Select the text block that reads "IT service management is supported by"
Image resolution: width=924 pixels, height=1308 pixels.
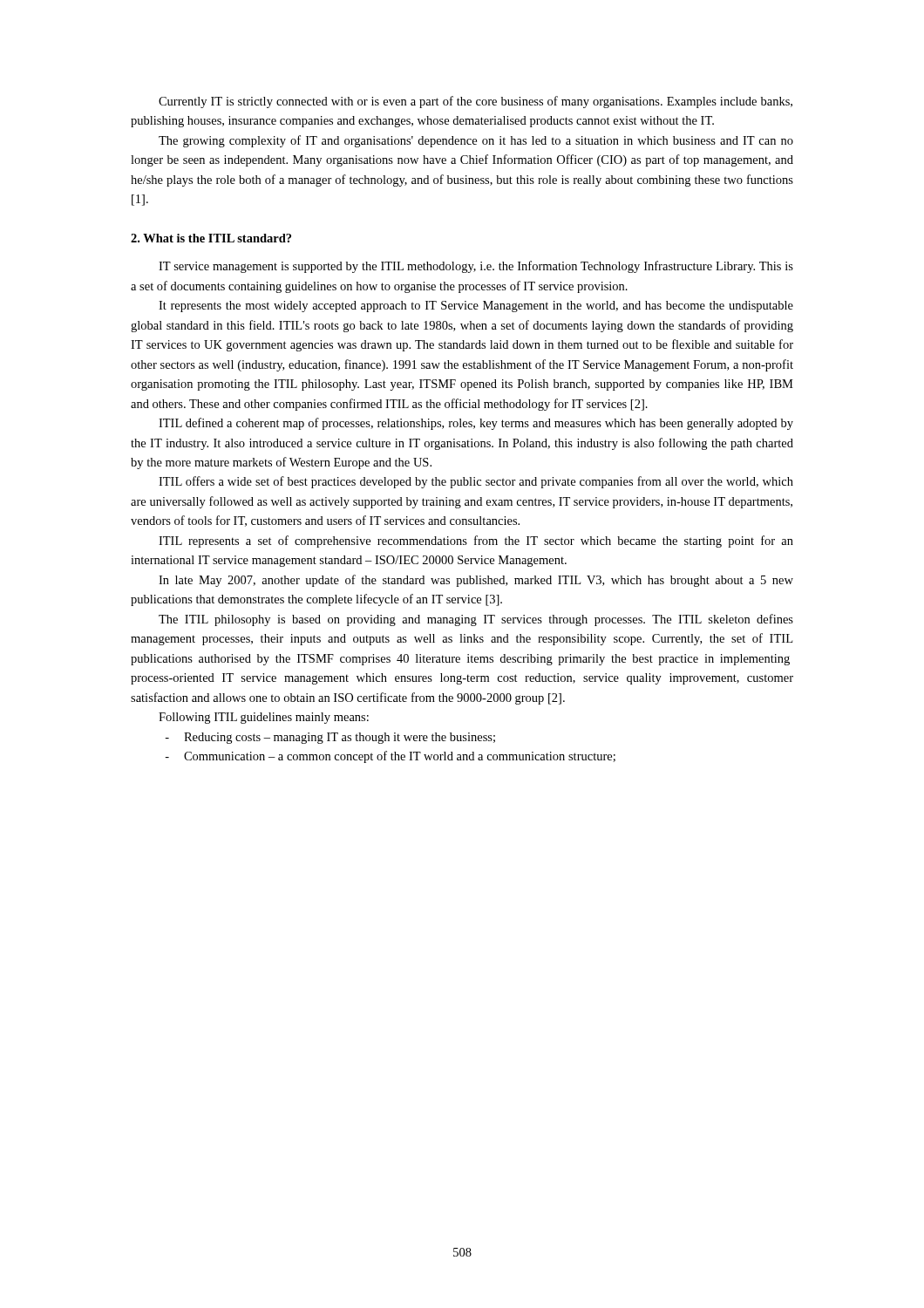tap(462, 276)
